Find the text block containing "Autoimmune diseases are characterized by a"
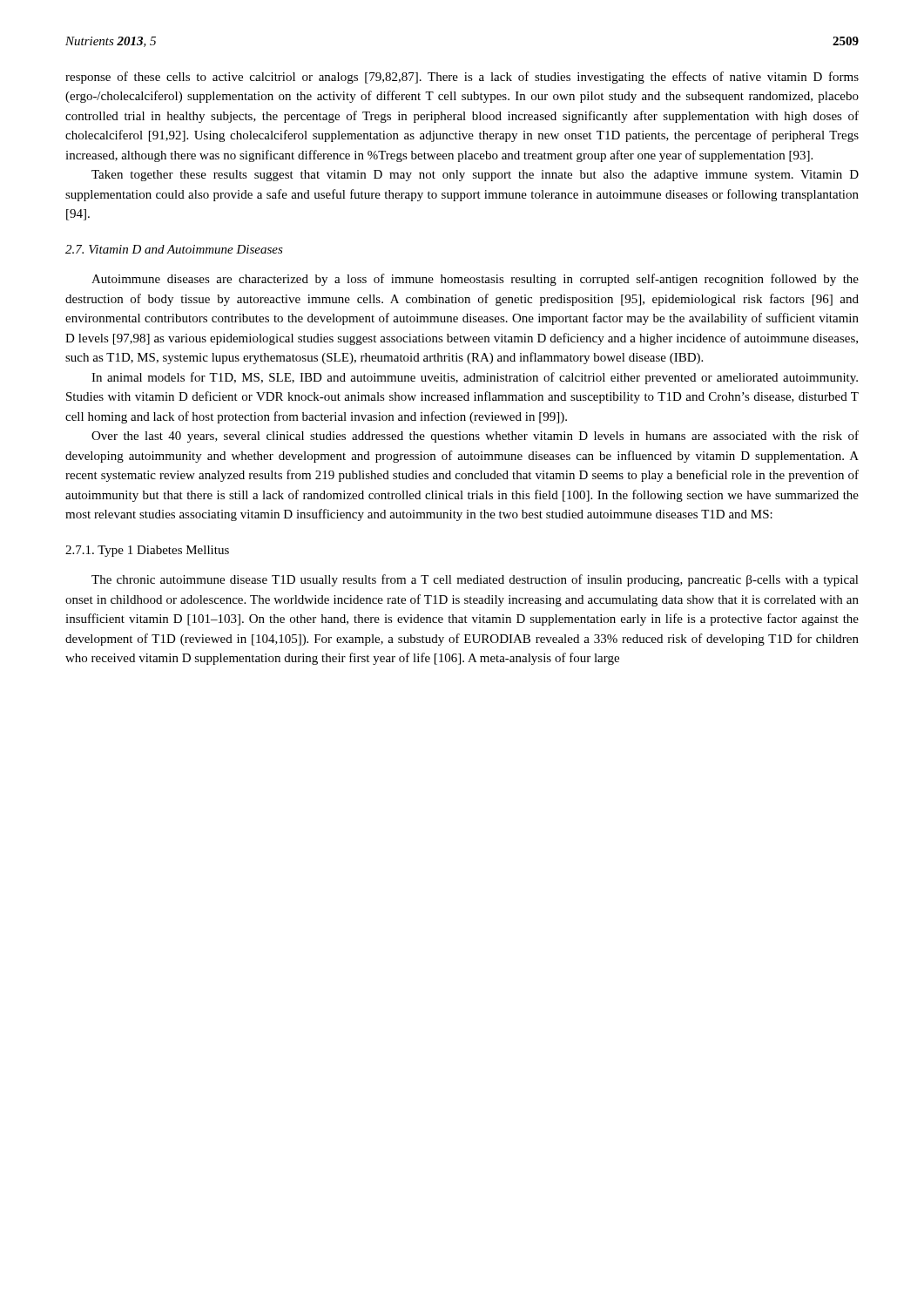 click(462, 318)
